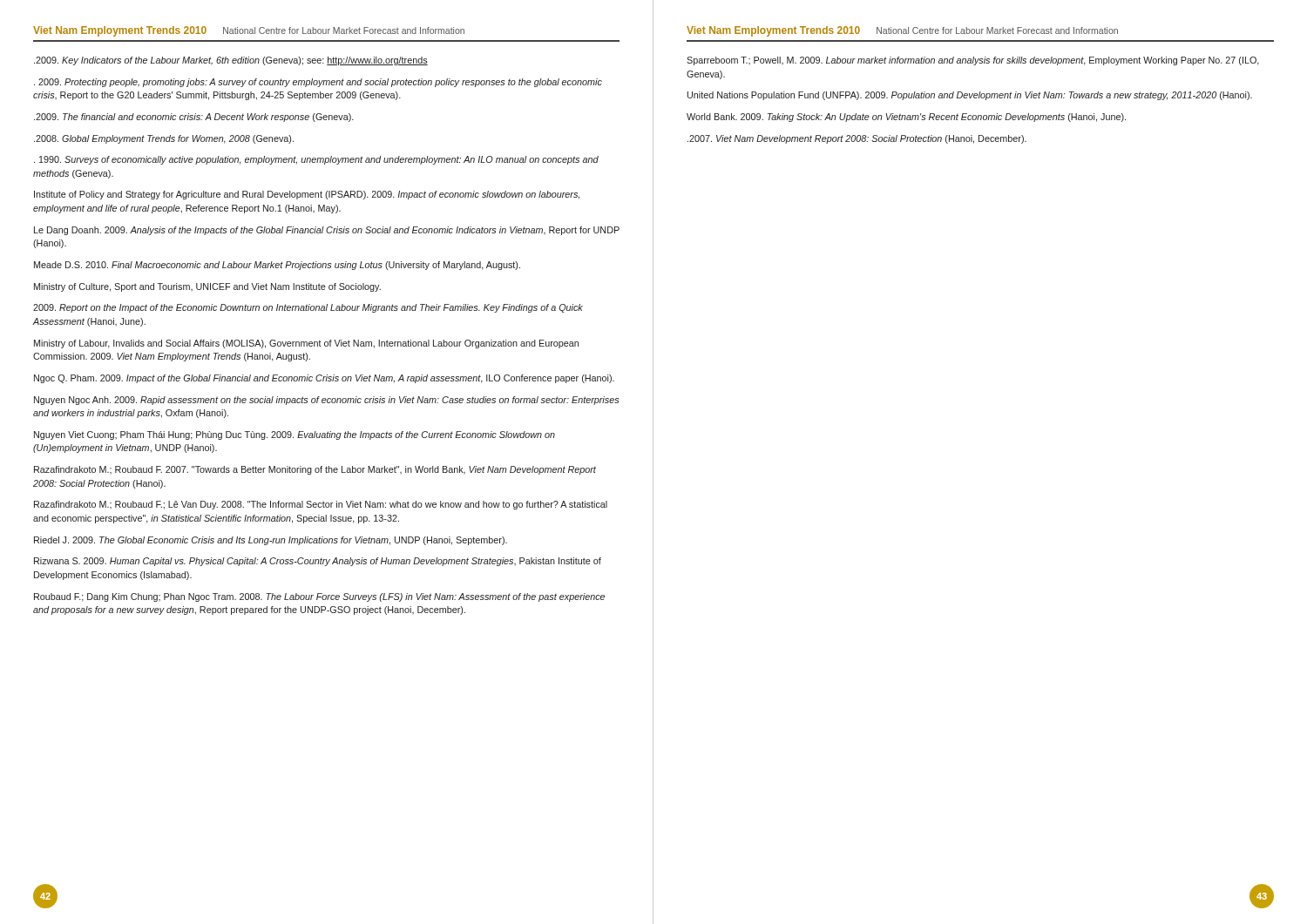Locate the block of text that opens with "Sparreboom T.; Powell, M. 2009."
Viewport: 1307px width, 924px height.
click(x=973, y=67)
